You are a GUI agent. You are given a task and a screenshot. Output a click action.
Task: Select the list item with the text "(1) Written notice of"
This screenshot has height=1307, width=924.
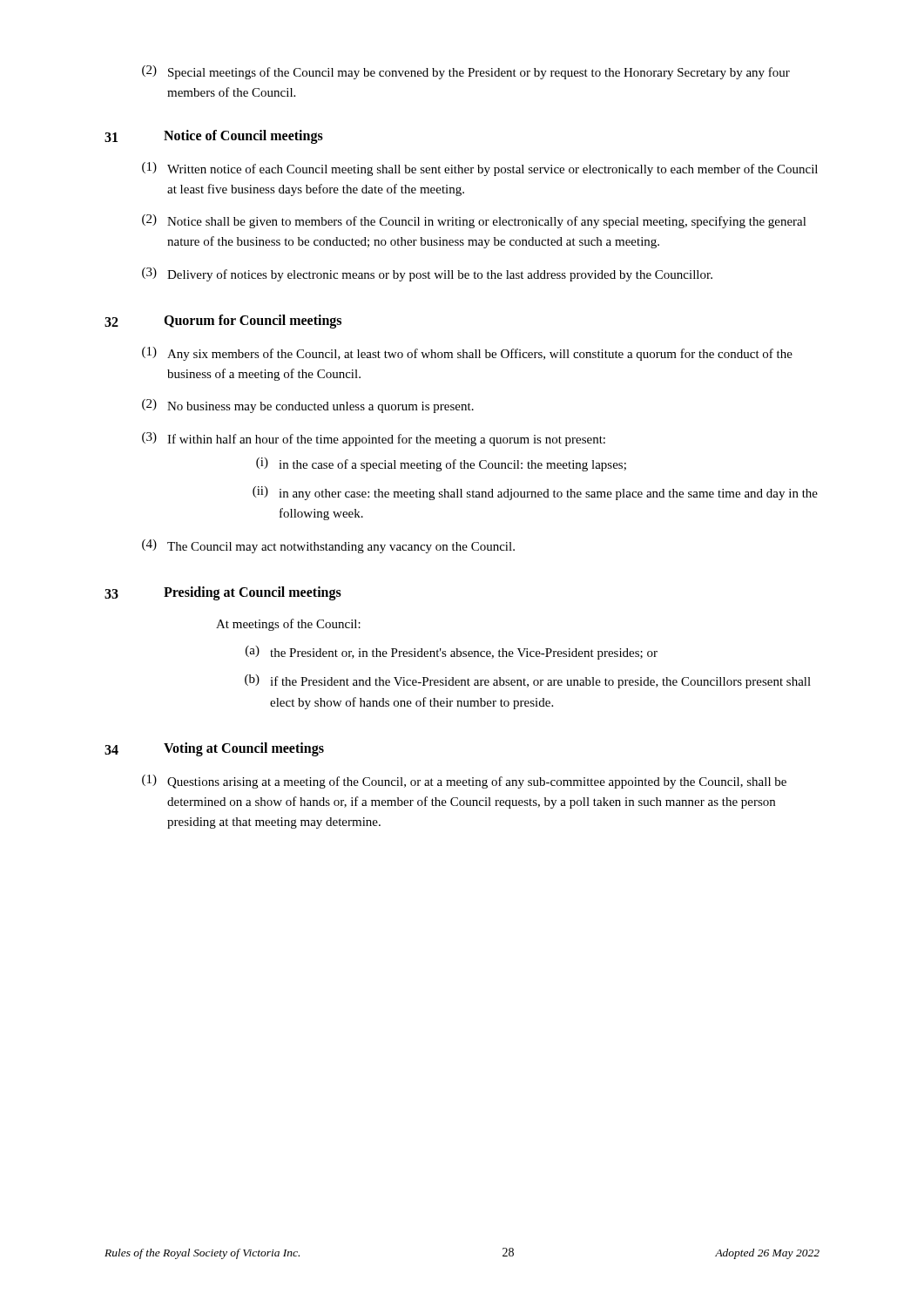pos(462,179)
